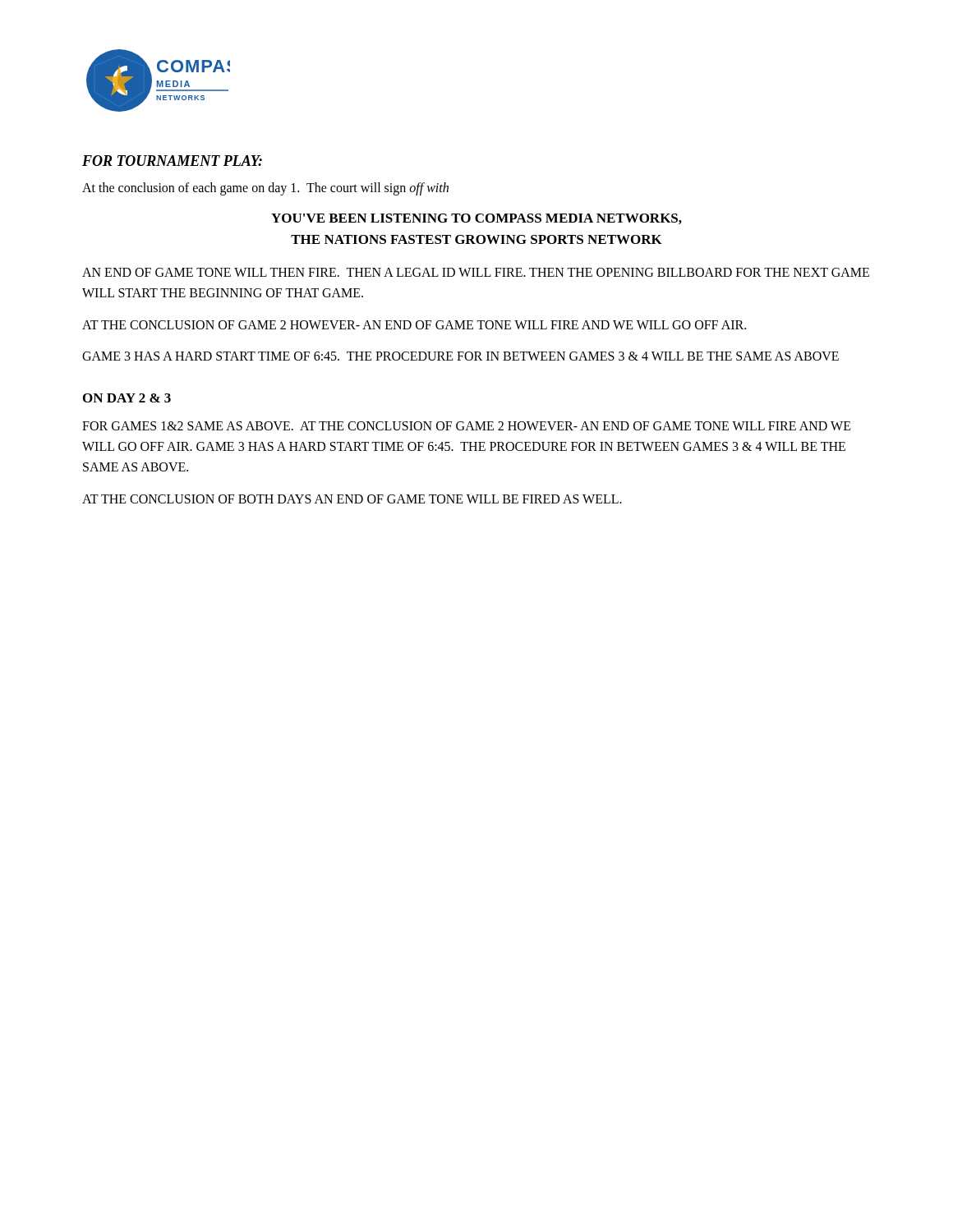Screen dimensions: 1232x953
Task: Navigate to the text starting "YOU'VE BEEN LISTENING"
Action: coord(476,229)
